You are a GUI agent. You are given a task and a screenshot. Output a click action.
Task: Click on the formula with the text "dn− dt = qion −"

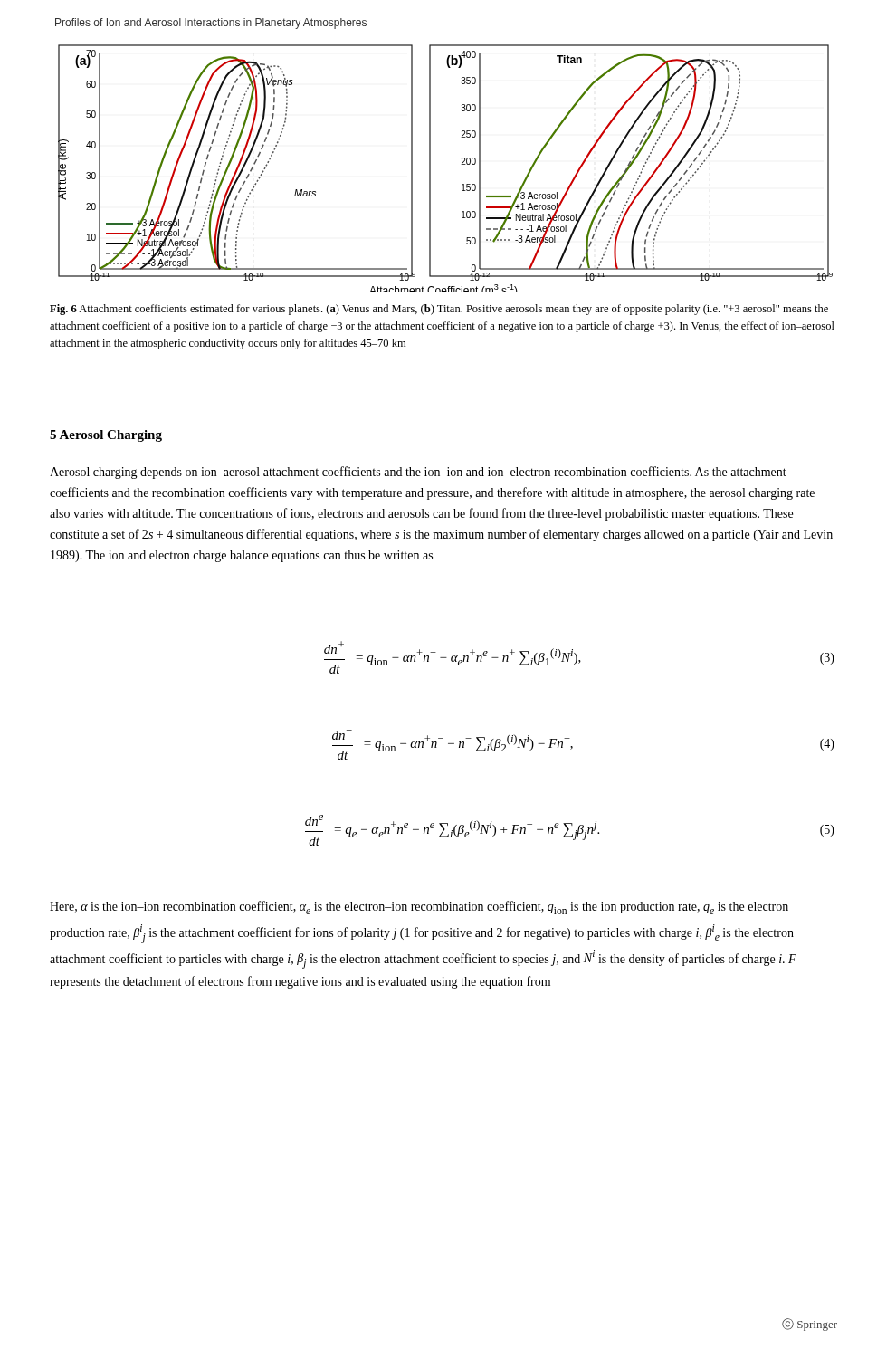(x=443, y=744)
